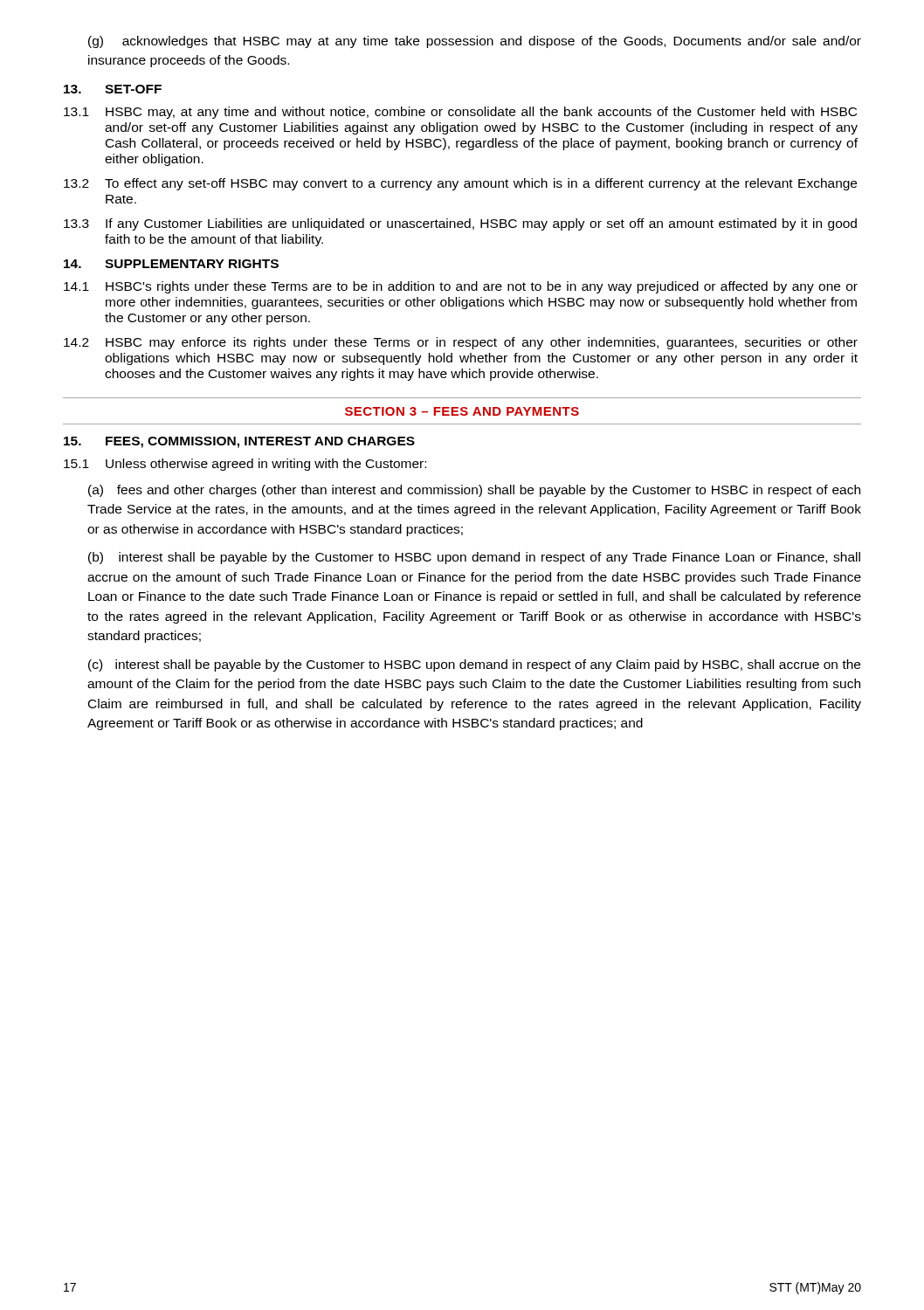
Task: Find the text block starting "2HSBC may enforce its rights under"
Action: point(460,358)
